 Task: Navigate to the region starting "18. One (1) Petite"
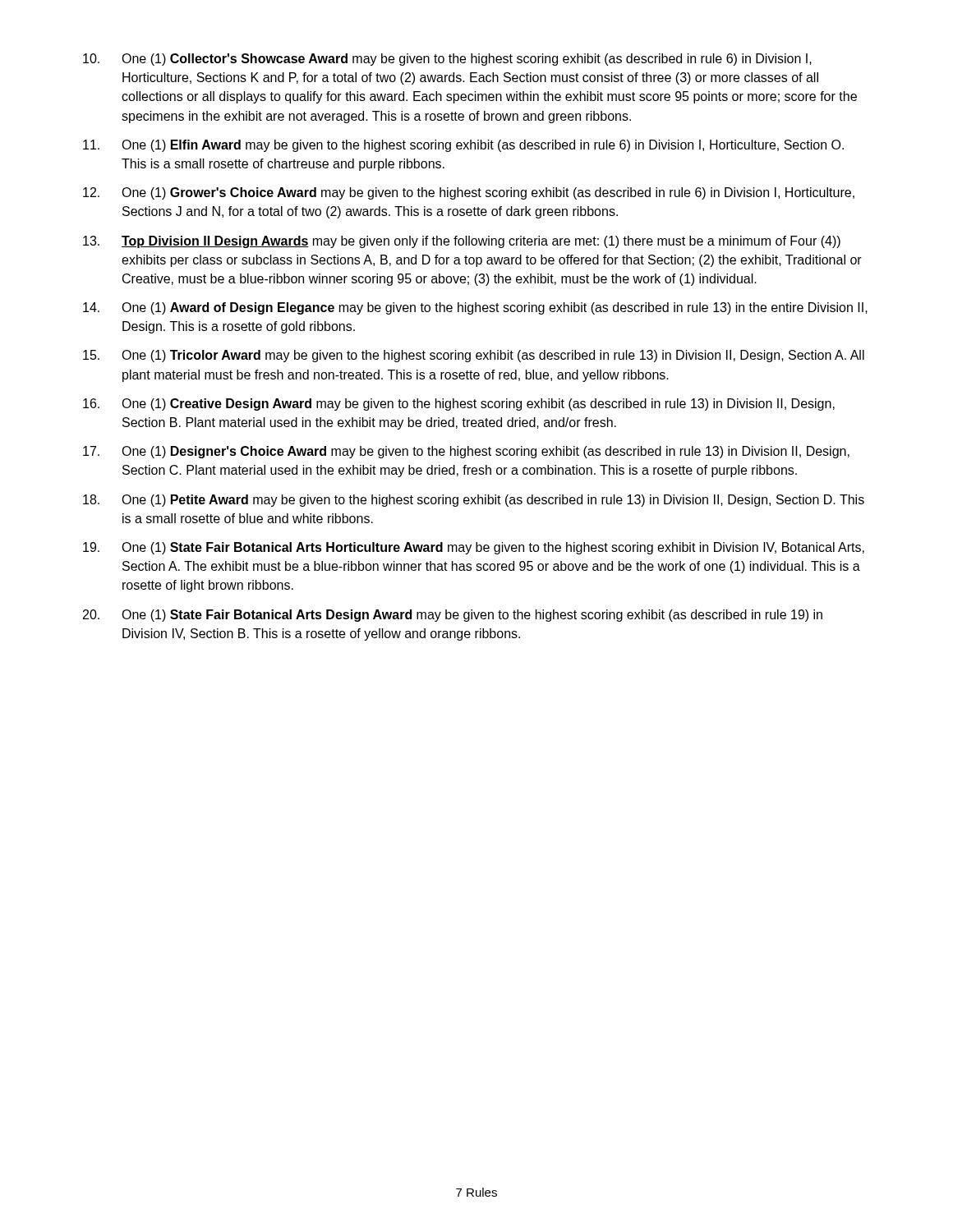coord(476,509)
